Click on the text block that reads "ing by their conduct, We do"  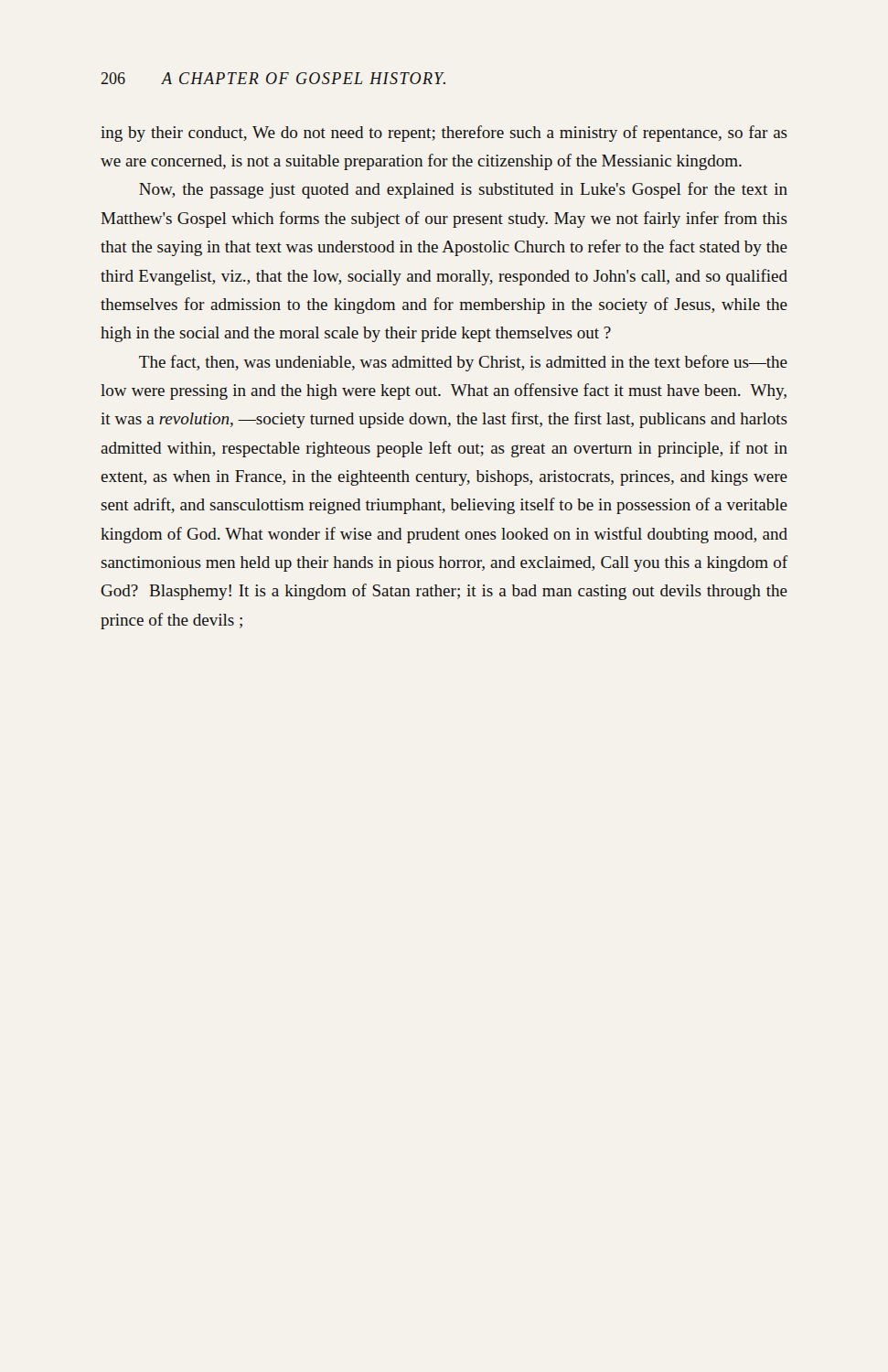[x=444, y=146]
